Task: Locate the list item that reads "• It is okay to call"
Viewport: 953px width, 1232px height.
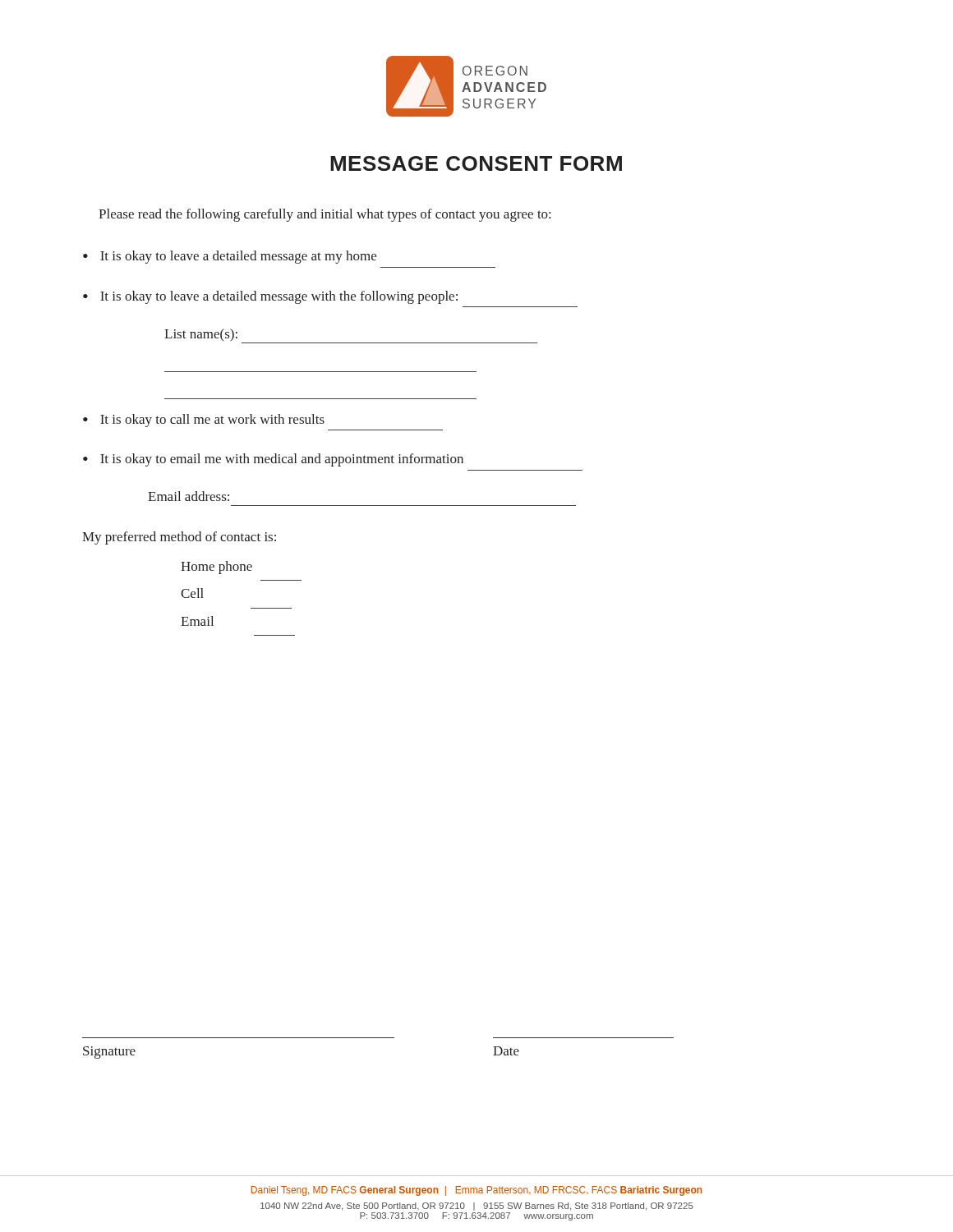Action: [204, 421]
